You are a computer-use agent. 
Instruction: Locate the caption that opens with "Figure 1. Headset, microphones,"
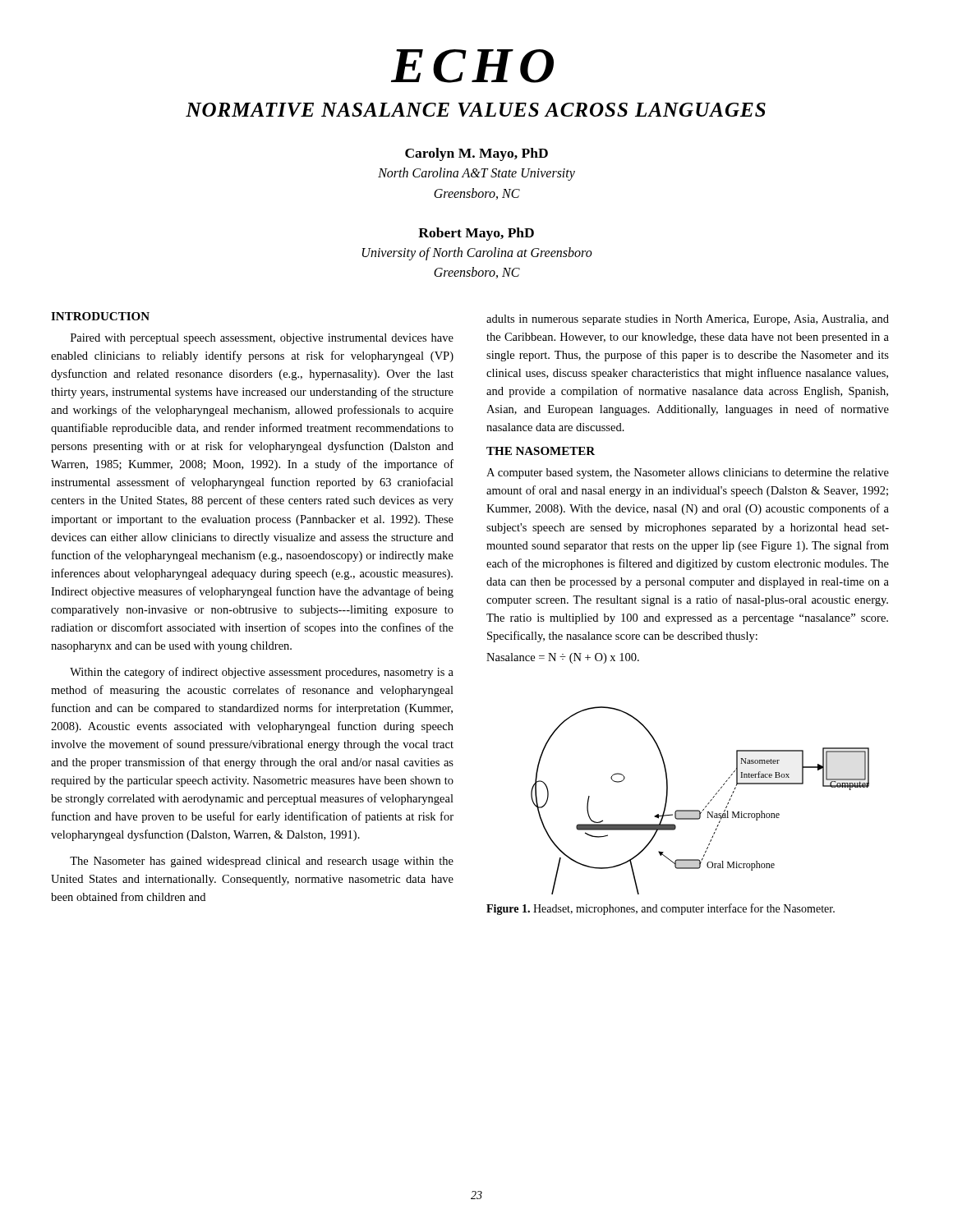(x=661, y=909)
